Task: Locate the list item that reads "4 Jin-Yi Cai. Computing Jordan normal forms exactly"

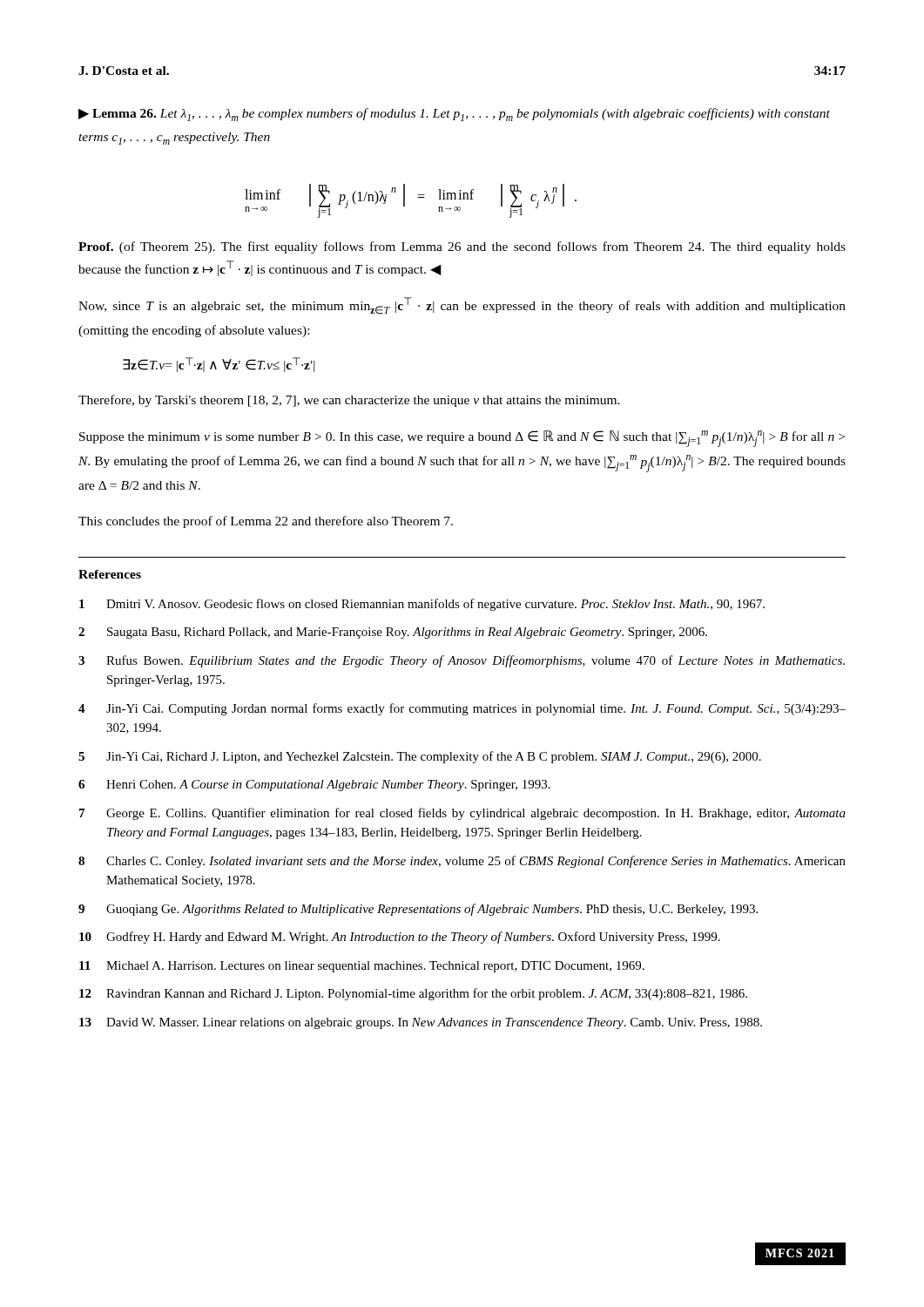Action: coord(462,718)
